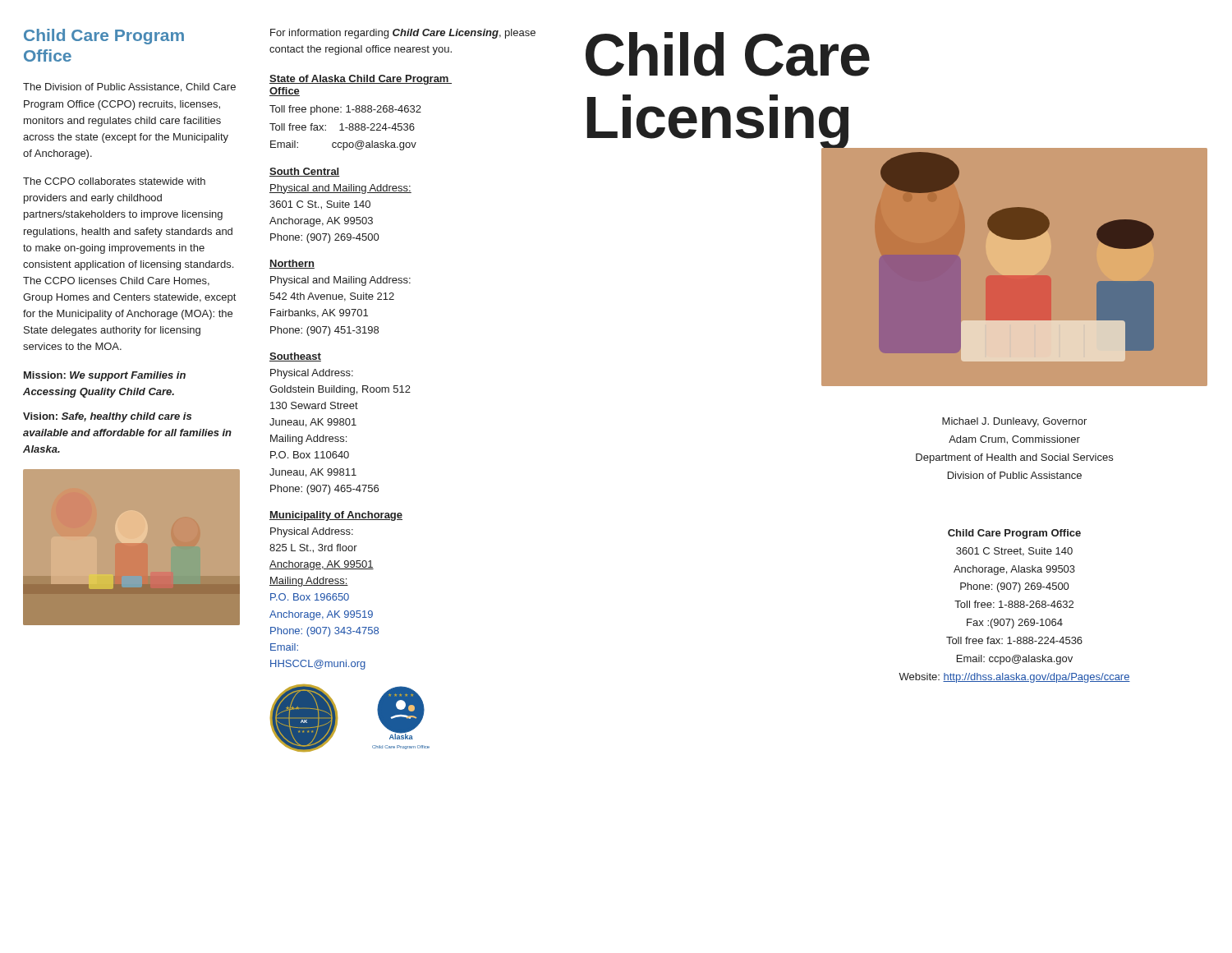
Task: Locate the text block that reads "Vision: Safe, healthy child care is"
Action: pos(127,433)
